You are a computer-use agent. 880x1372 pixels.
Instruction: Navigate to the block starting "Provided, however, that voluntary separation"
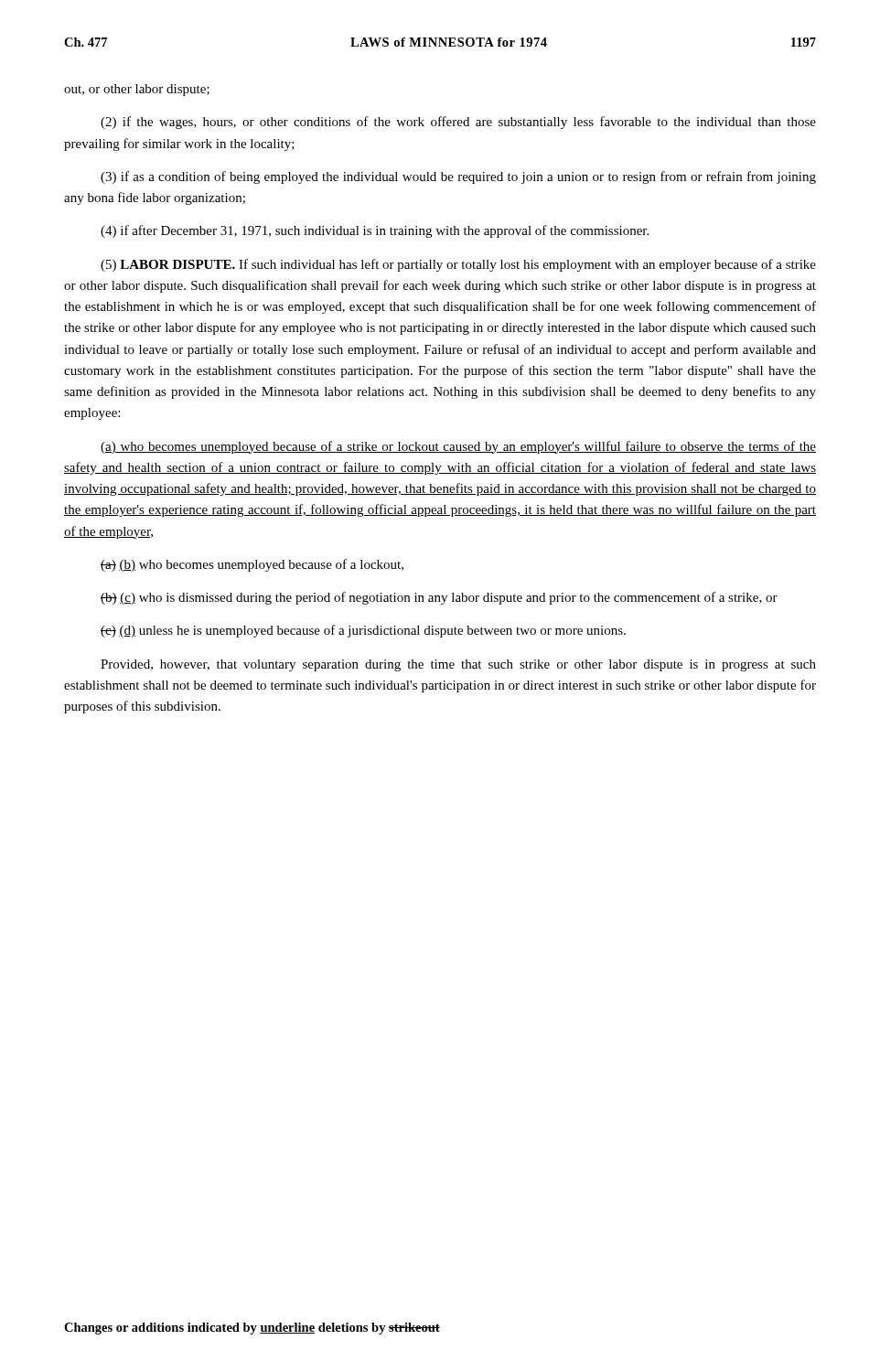pos(440,685)
